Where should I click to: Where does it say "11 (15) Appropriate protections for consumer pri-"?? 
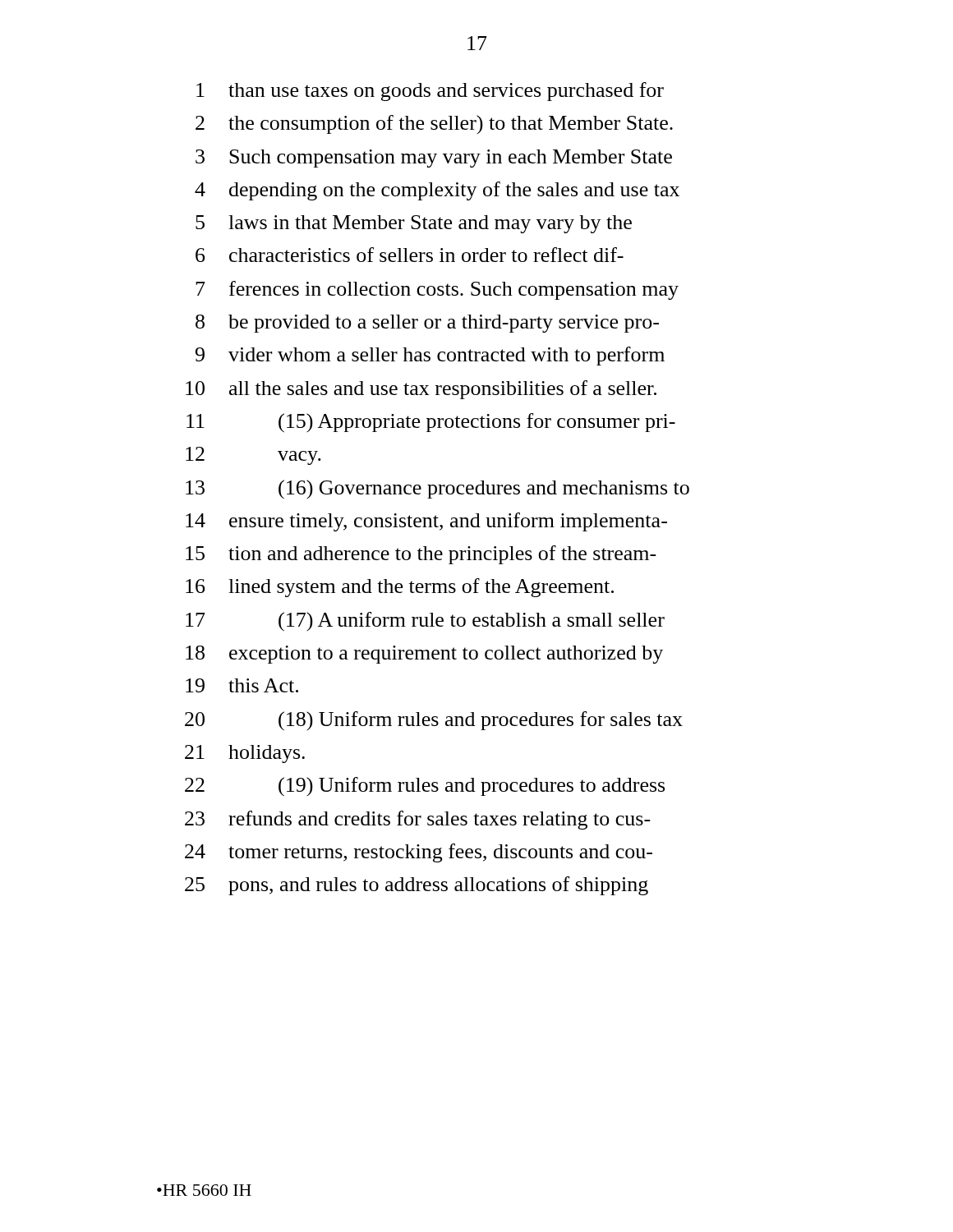501,421
